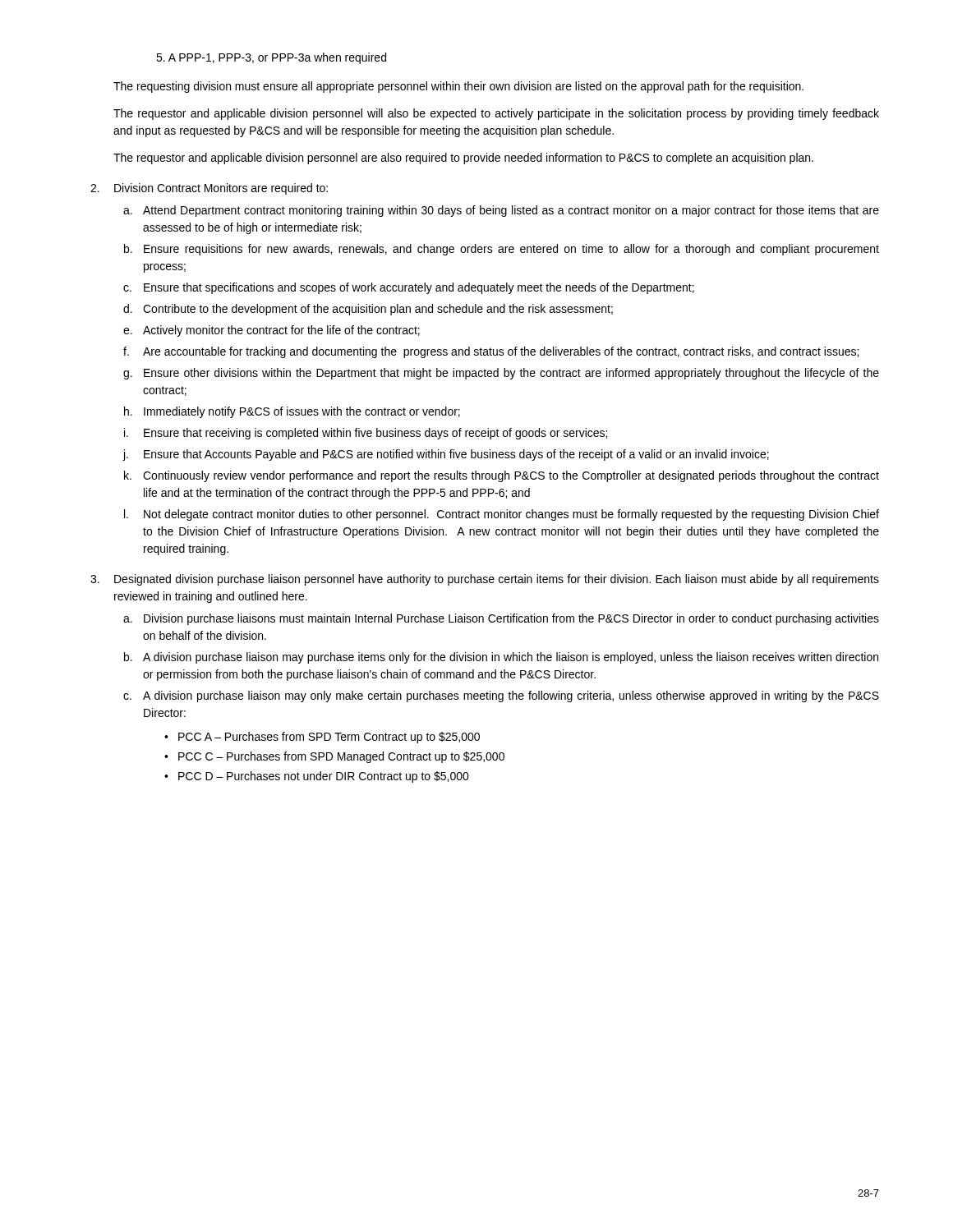The height and width of the screenshot is (1232, 953).
Task: Find the passage starting "3. Designated division purchase liaison"
Action: (485, 588)
